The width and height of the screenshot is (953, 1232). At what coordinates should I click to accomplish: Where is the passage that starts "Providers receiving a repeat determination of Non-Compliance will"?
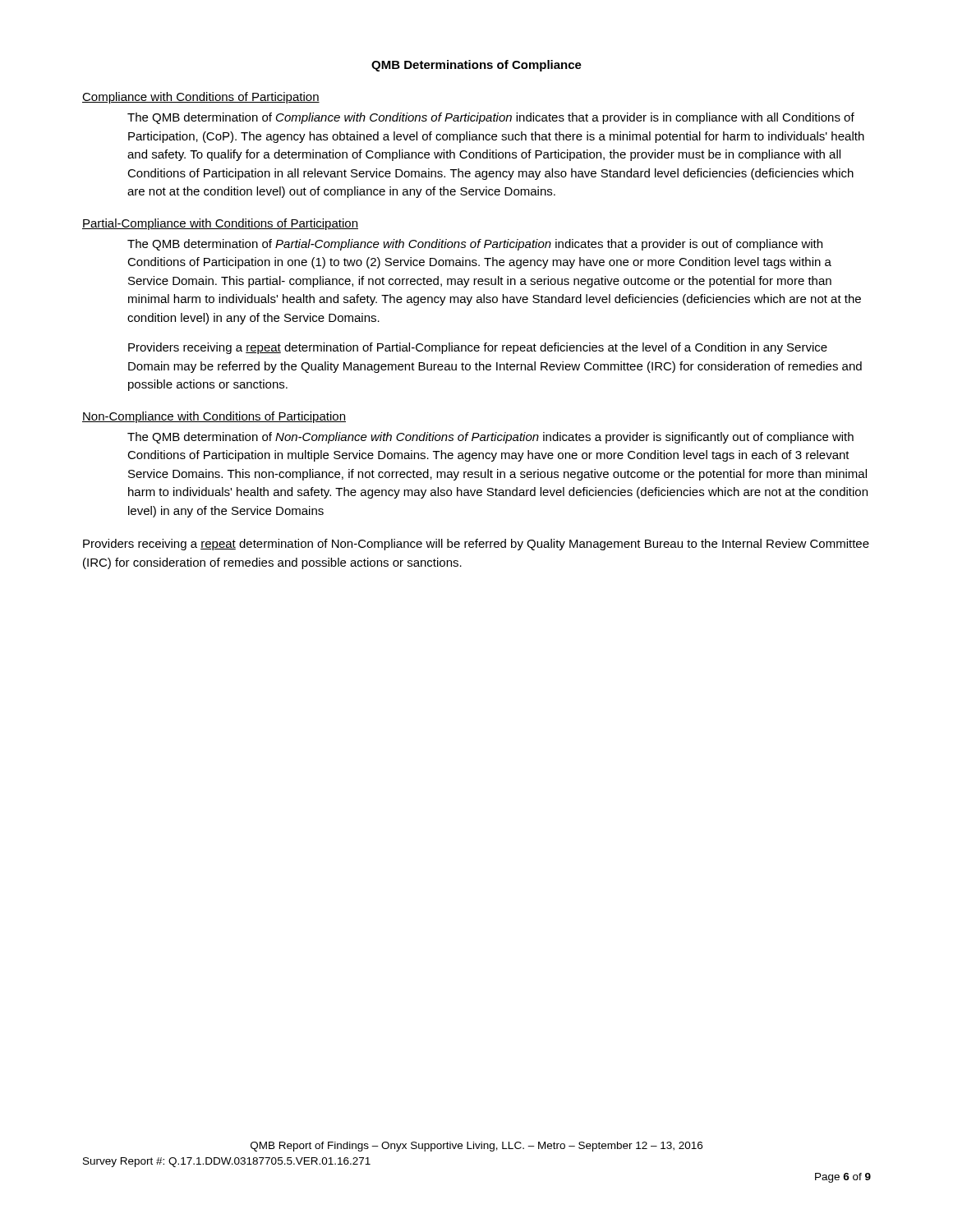coord(476,553)
